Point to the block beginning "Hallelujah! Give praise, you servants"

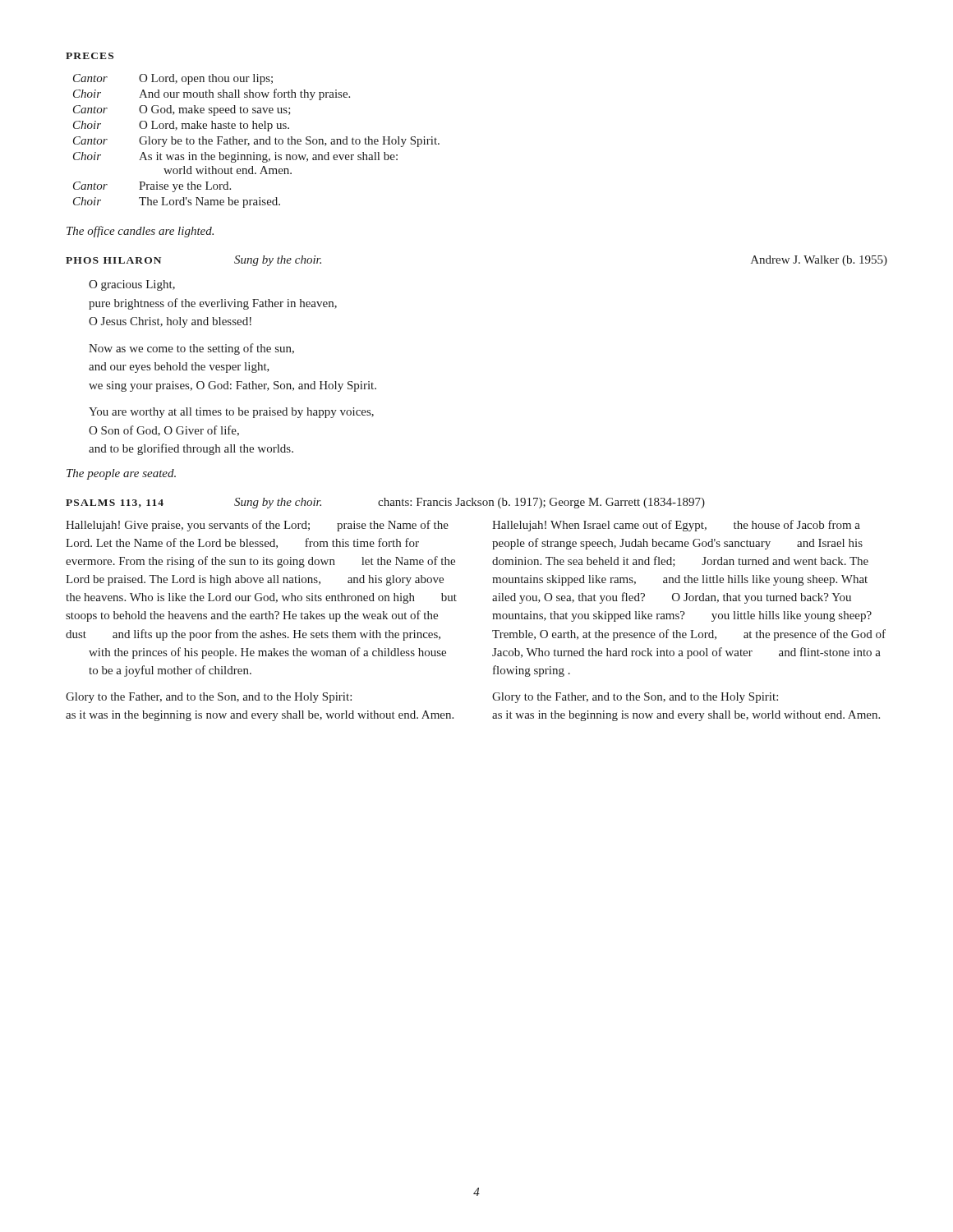tap(263, 620)
